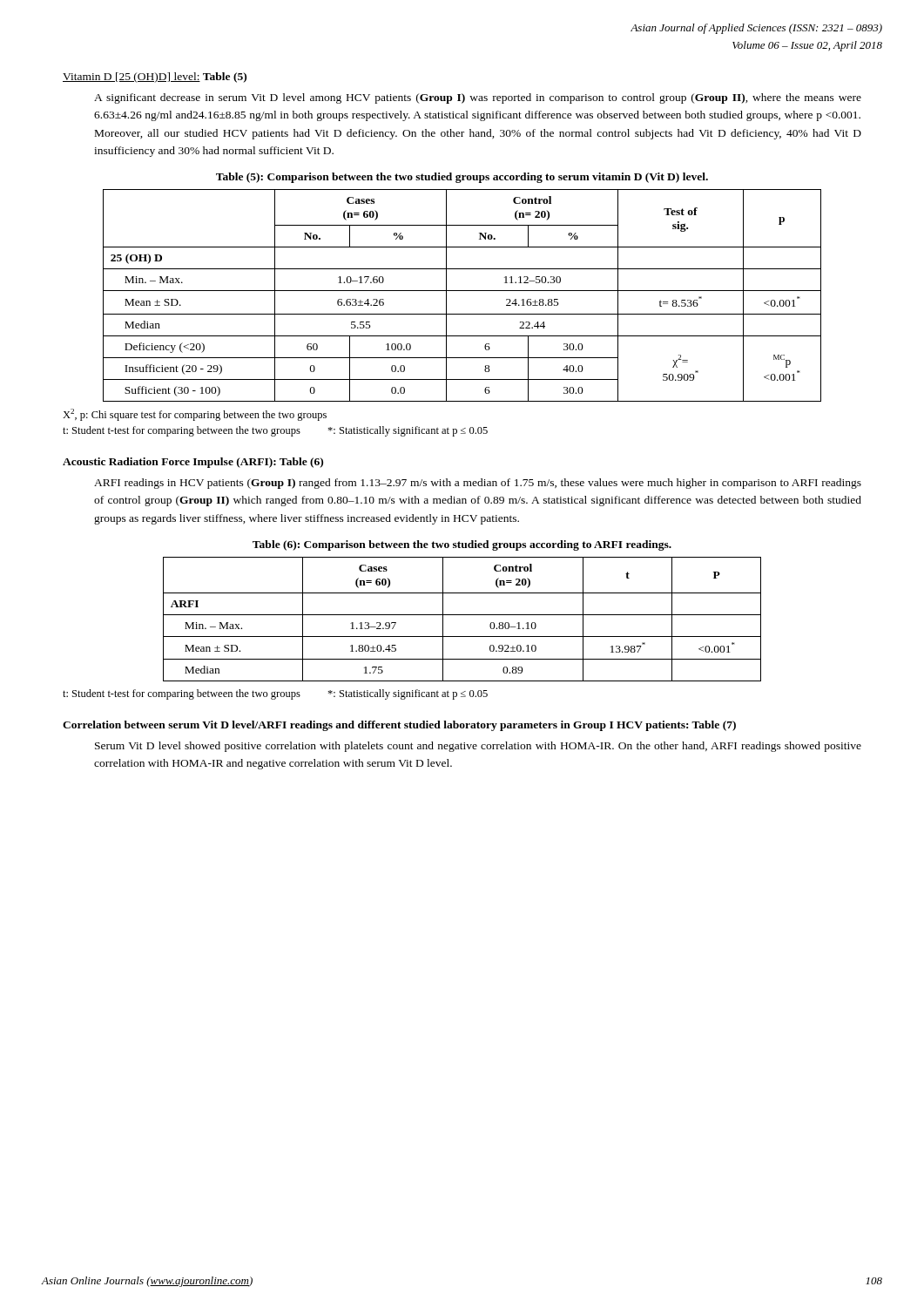Where is the passage that starts "t: Student t-test for comparing between"?
Viewport: 924px width, 1307px height.
click(x=275, y=694)
